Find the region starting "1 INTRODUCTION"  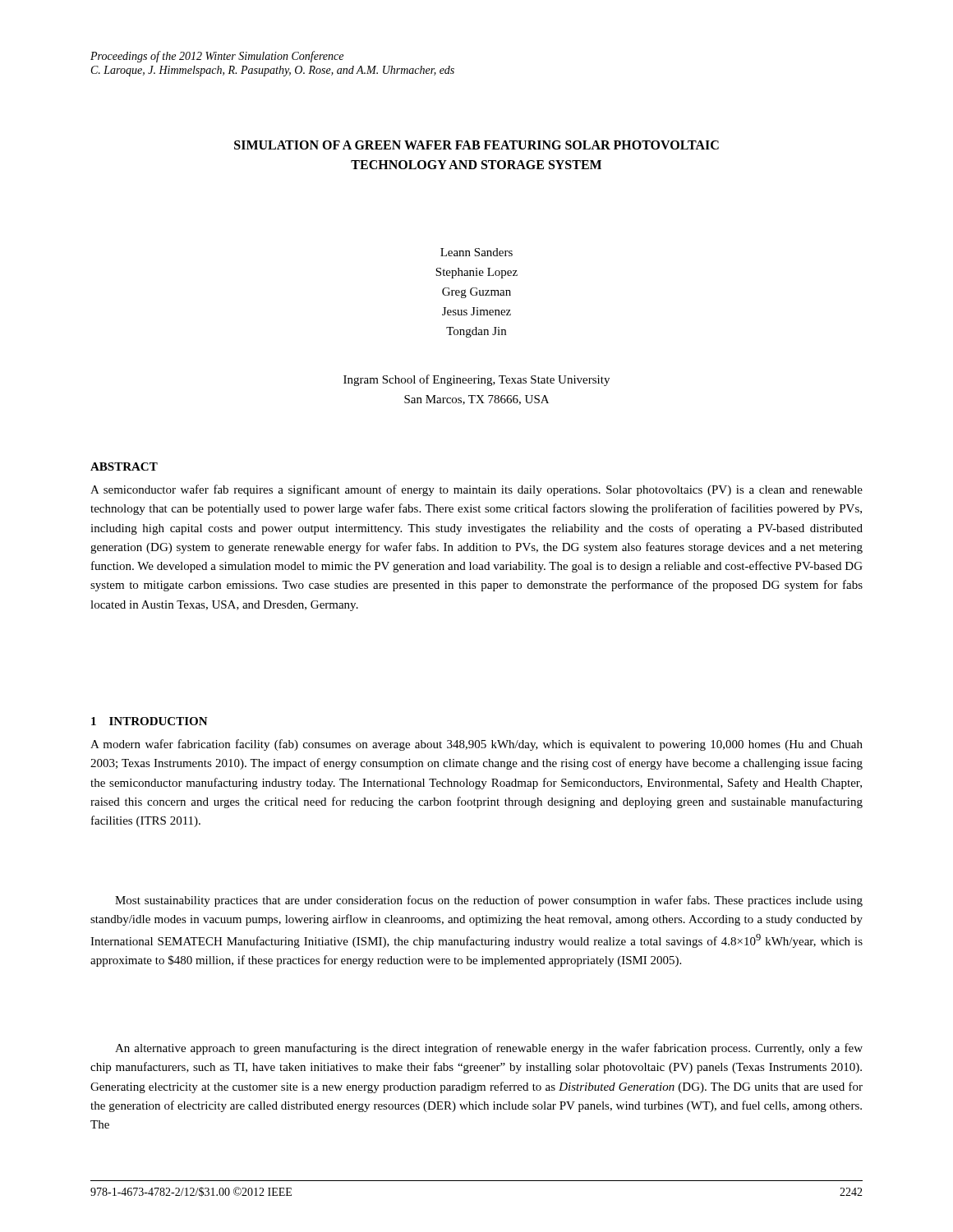point(149,721)
